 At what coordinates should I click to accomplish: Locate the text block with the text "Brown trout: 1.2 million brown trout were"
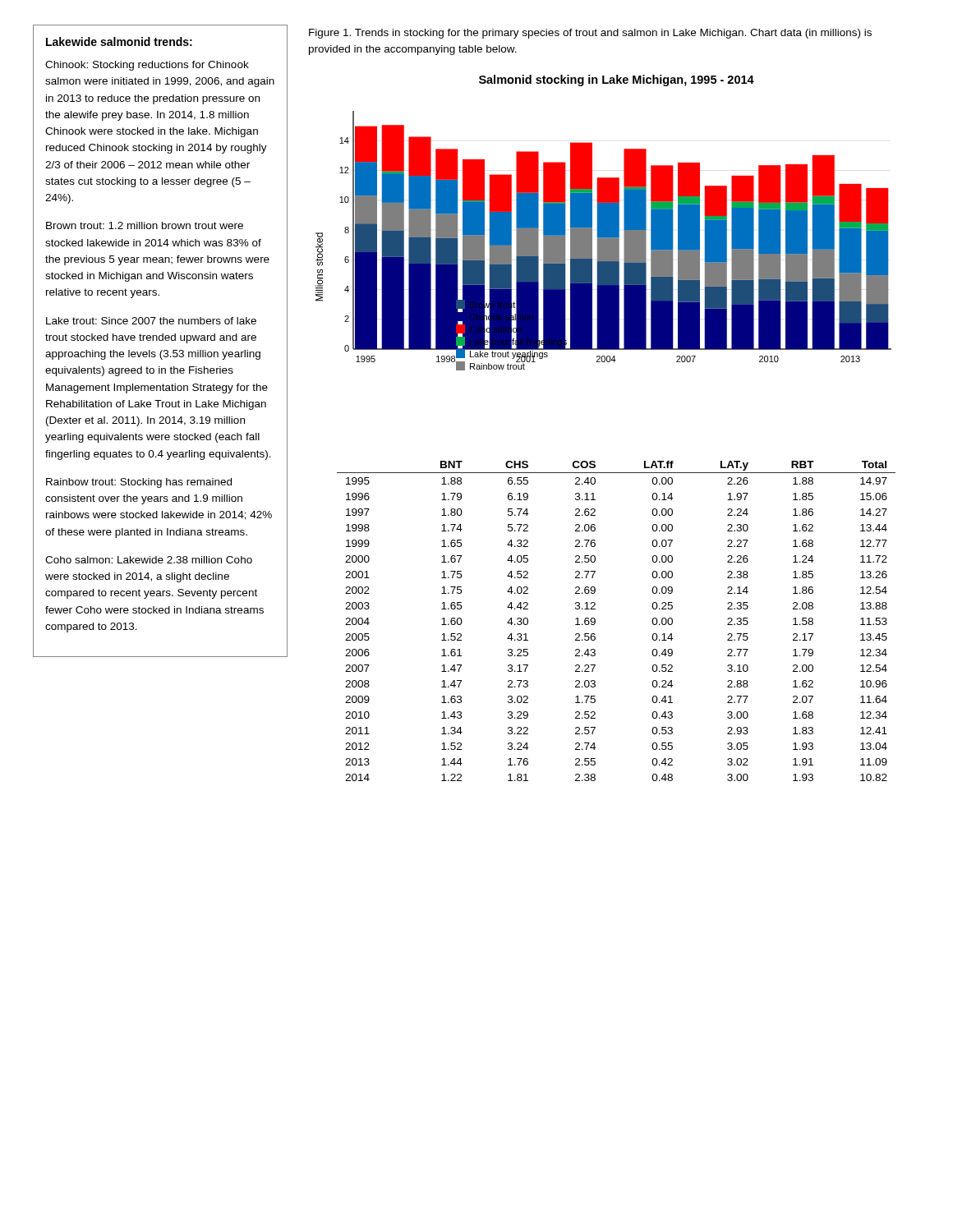click(157, 259)
